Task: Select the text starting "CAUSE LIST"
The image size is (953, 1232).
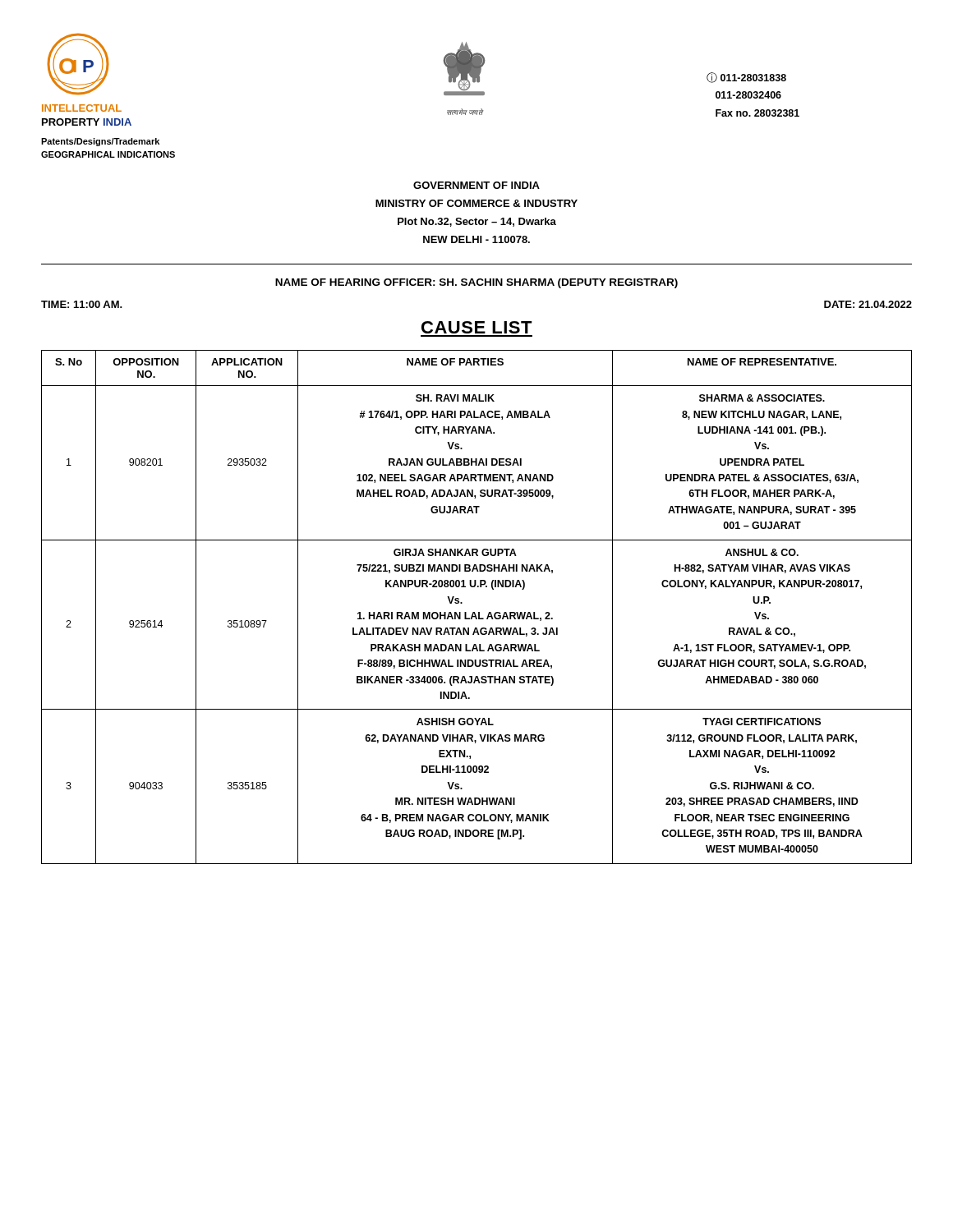Action: point(476,327)
